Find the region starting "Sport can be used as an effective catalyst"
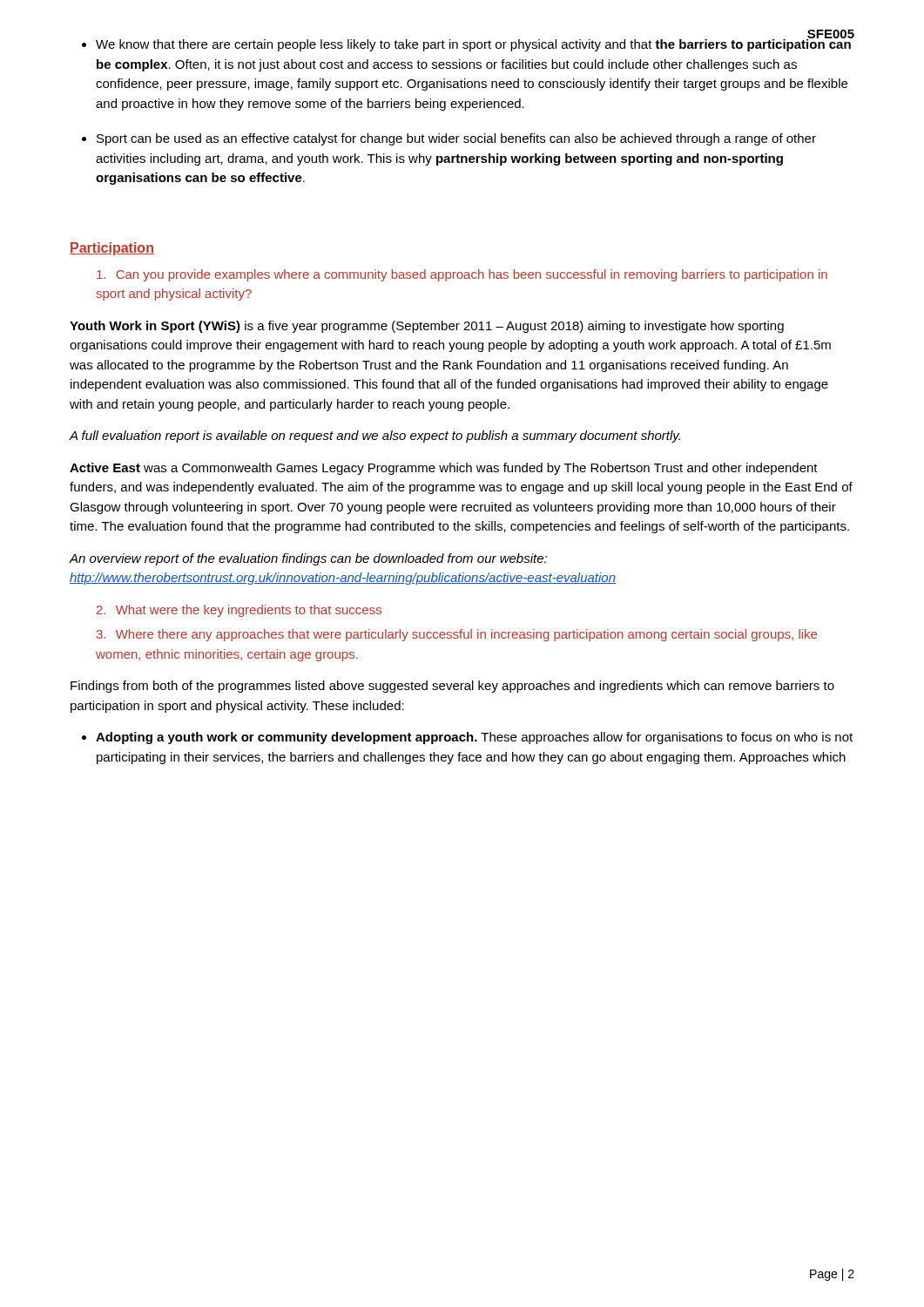The width and height of the screenshot is (924, 1307). tap(456, 158)
